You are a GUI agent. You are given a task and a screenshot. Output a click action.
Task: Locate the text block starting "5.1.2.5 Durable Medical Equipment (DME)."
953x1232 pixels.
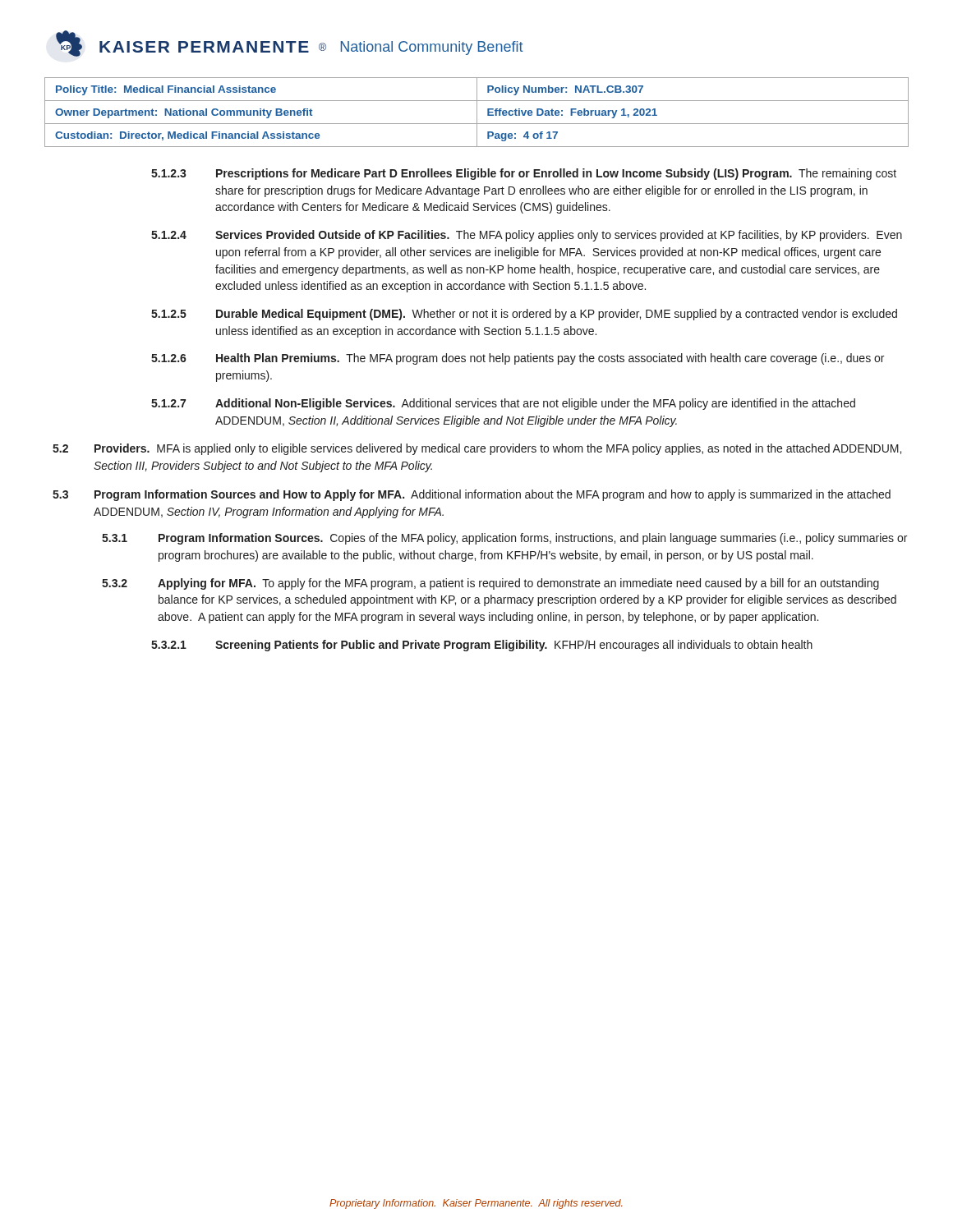click(x=530, y=323)
